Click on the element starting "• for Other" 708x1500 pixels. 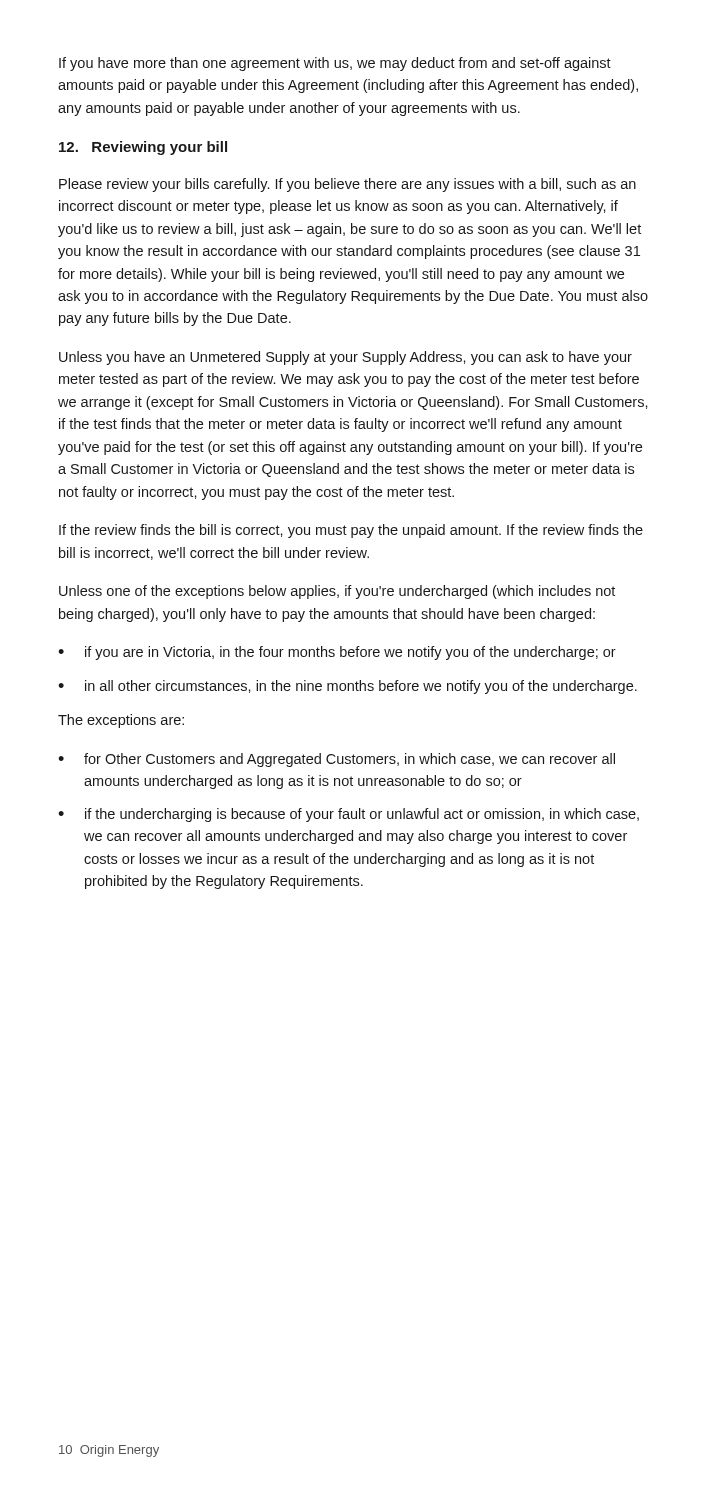354,770
